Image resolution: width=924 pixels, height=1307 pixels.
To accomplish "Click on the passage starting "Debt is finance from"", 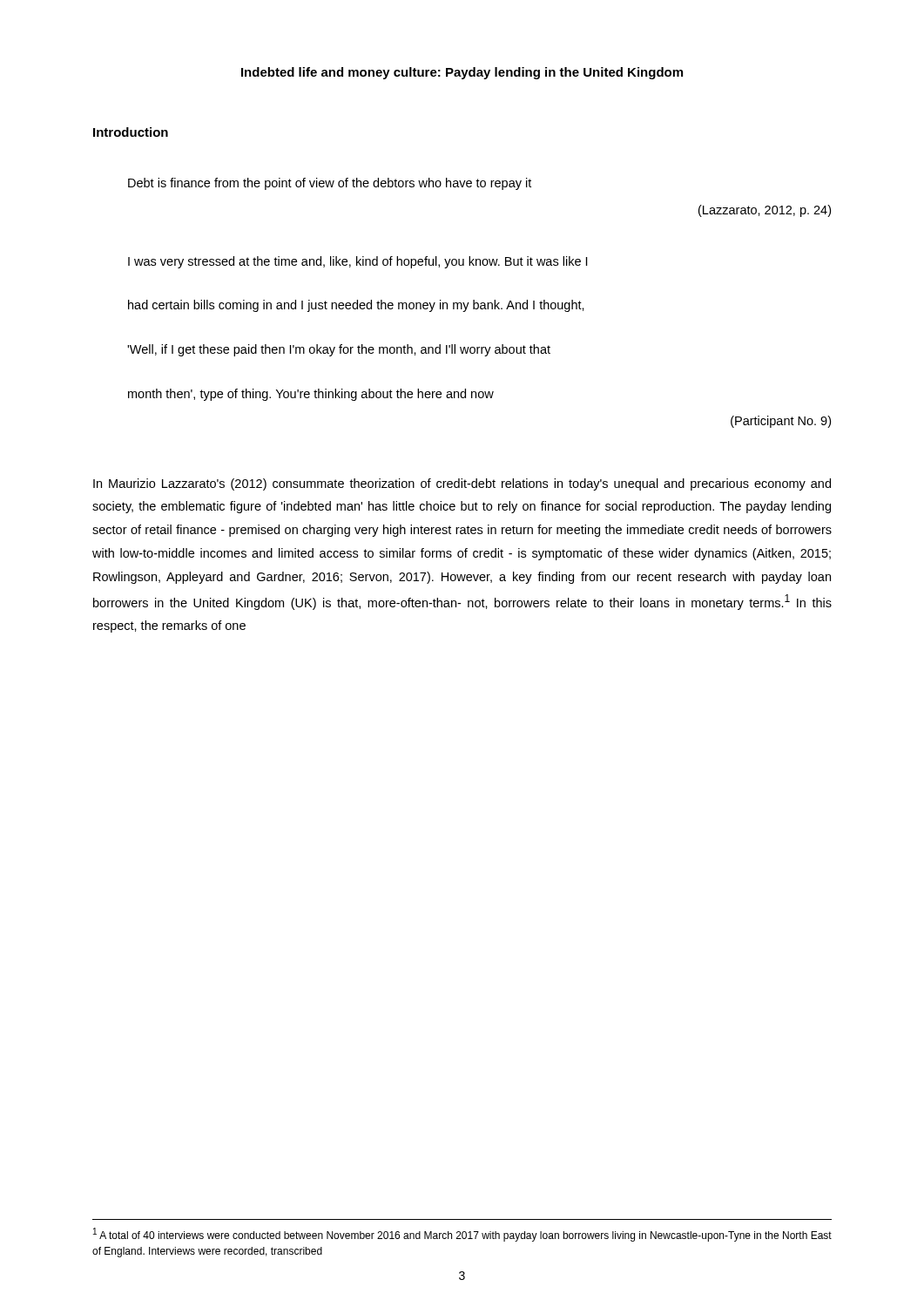I will [x=329, y=183].
